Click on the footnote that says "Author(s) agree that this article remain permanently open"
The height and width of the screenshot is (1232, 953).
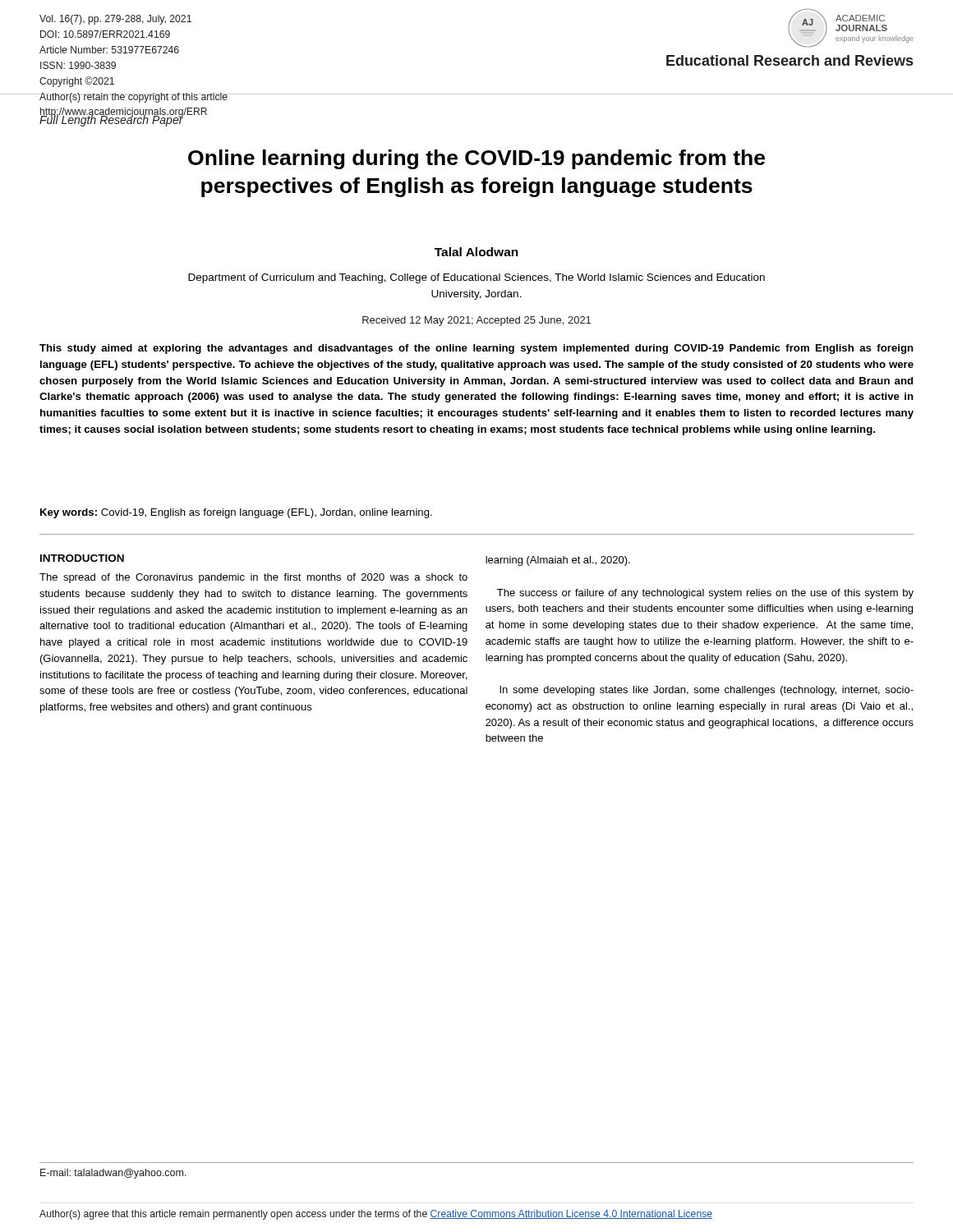pyautogui.click(x=376, y=1214)
